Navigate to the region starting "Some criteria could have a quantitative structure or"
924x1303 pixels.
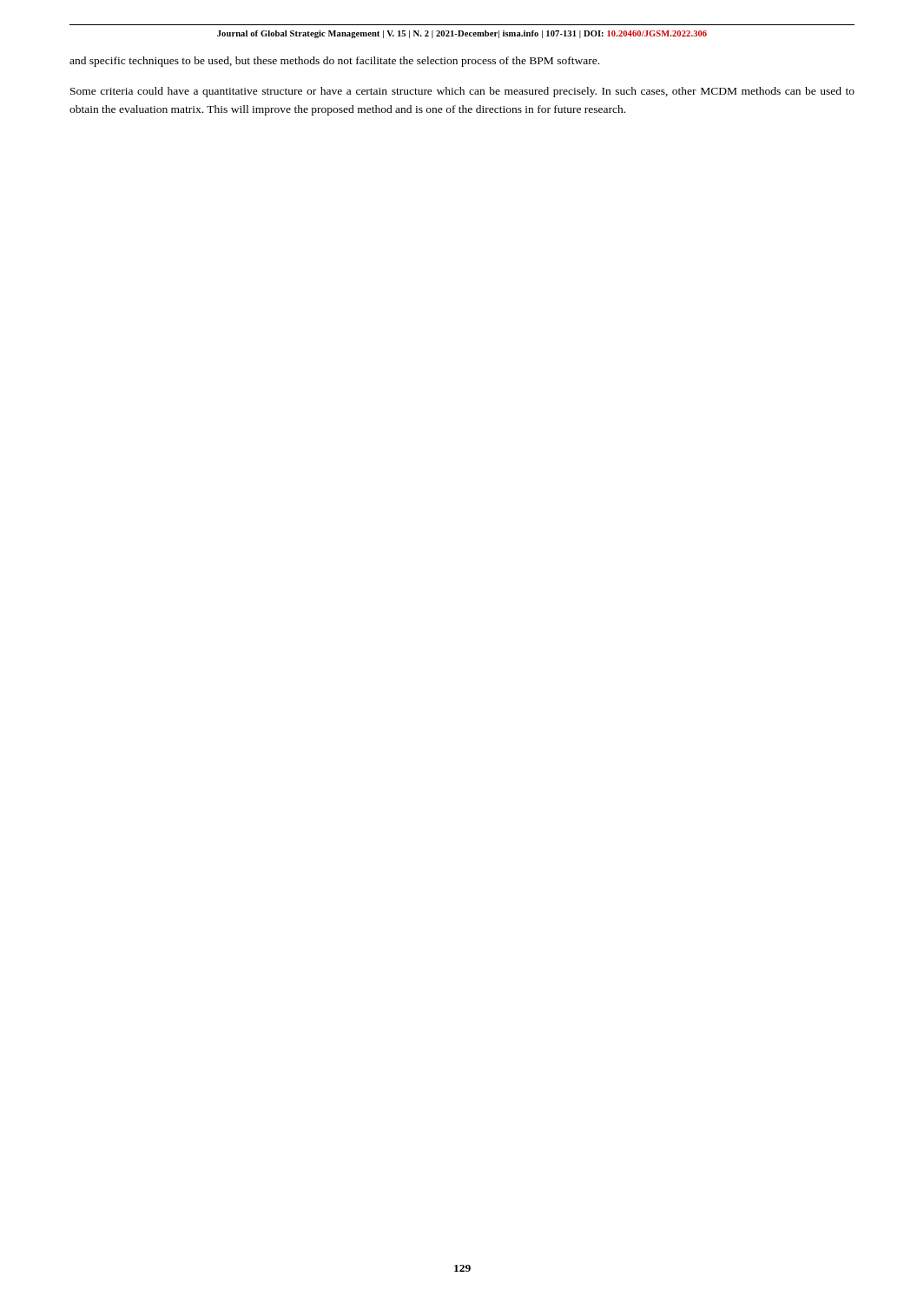pos(462,100)
